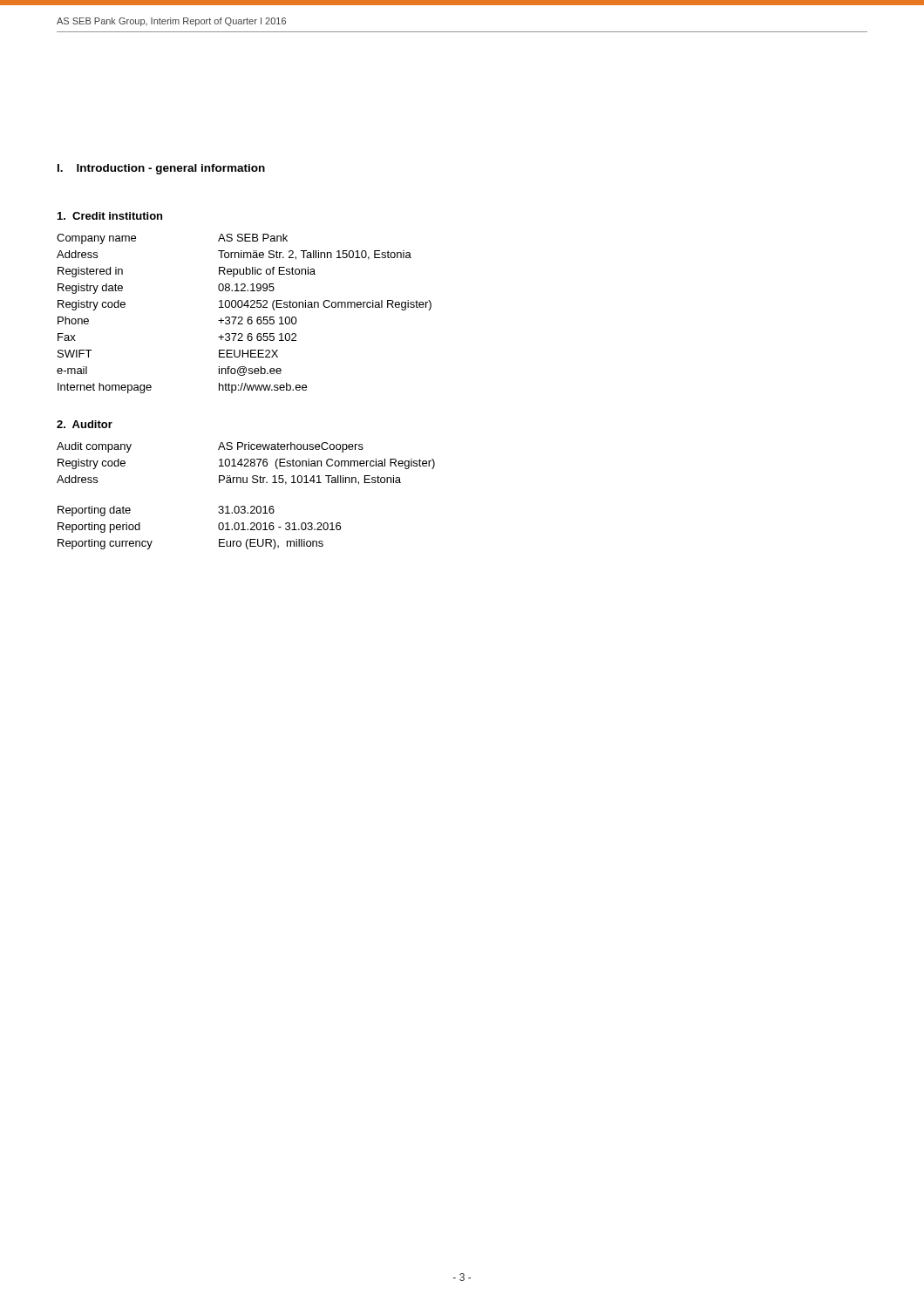Select the table that reads "AS SEB Pank"
Screen dimensions: 1308x924
[x=462, y=312]
